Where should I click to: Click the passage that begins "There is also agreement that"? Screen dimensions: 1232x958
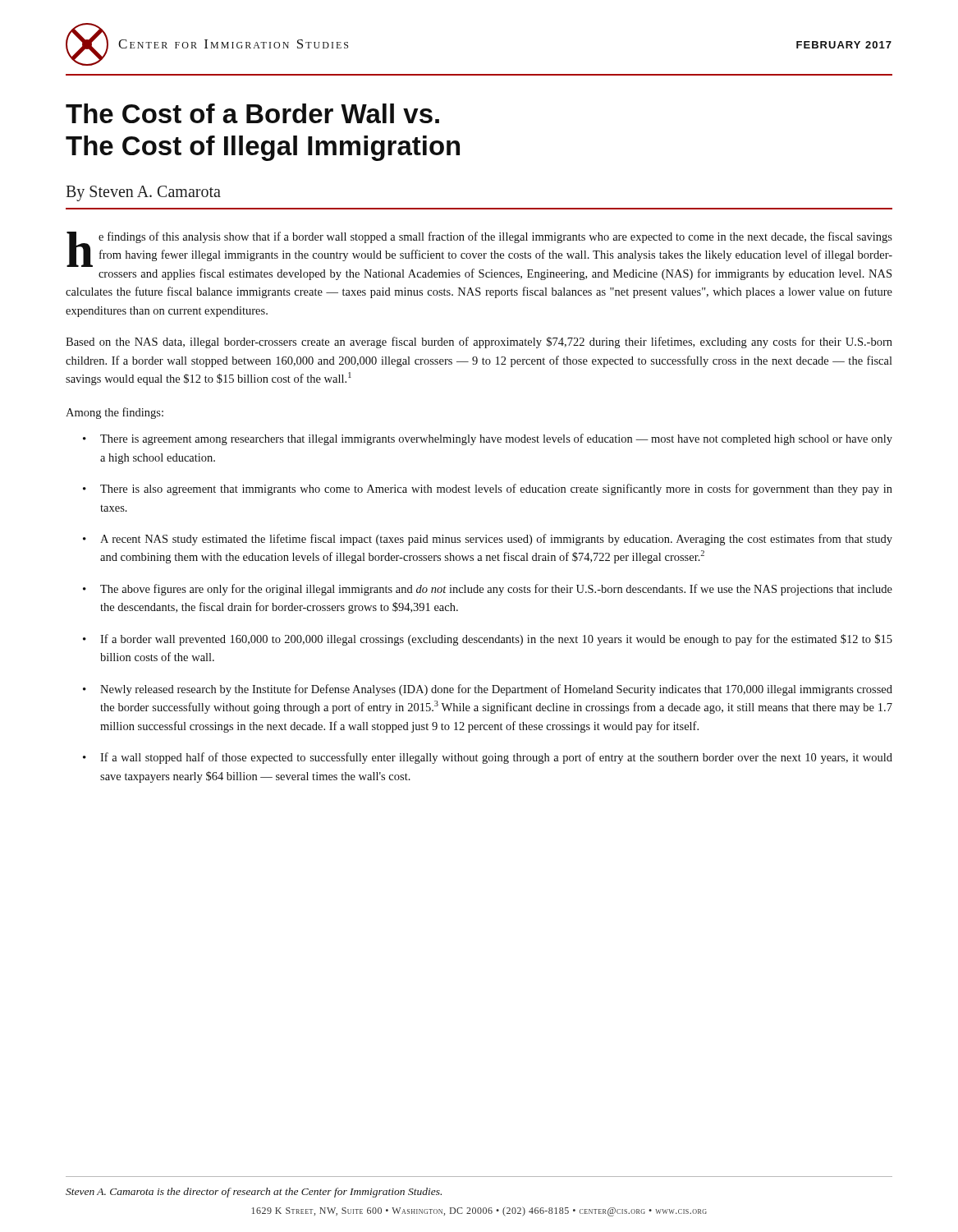(x=496, y=498)
